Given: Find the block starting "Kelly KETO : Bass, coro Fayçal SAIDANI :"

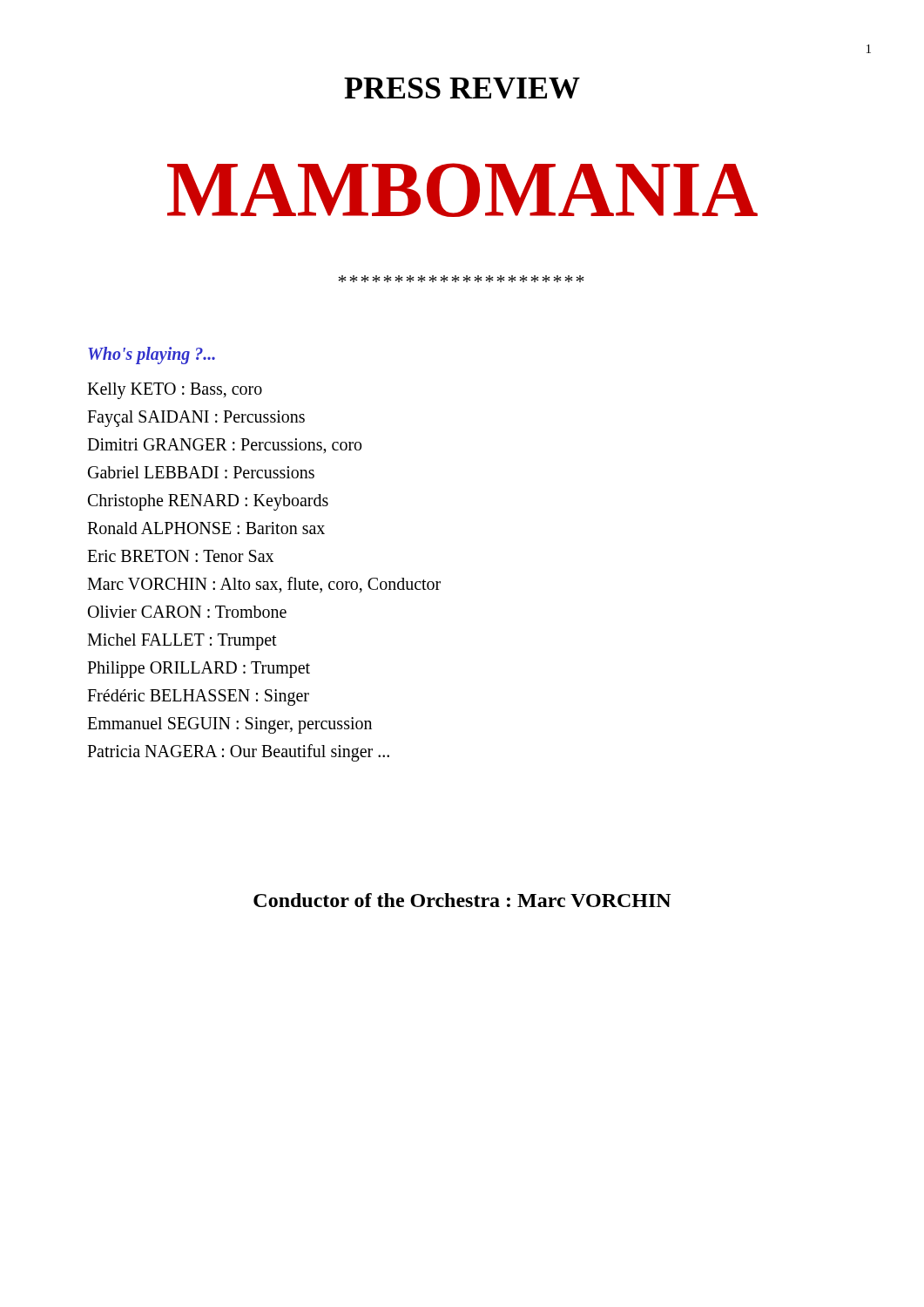Looking at the screenshot, I should click(264, 570).
